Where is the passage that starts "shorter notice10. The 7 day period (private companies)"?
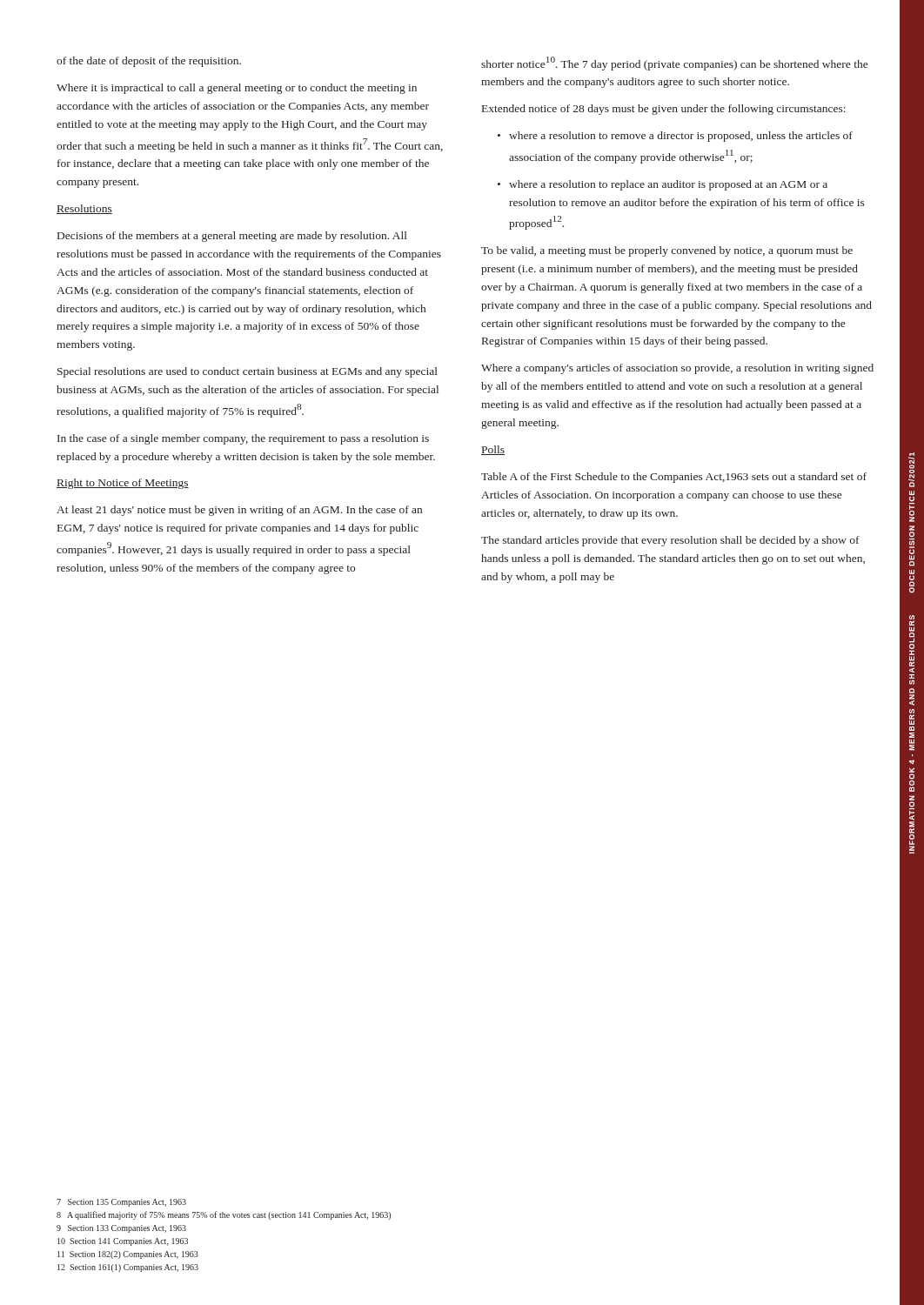The height and width of the screenshot is (1305, 924). 678,72
